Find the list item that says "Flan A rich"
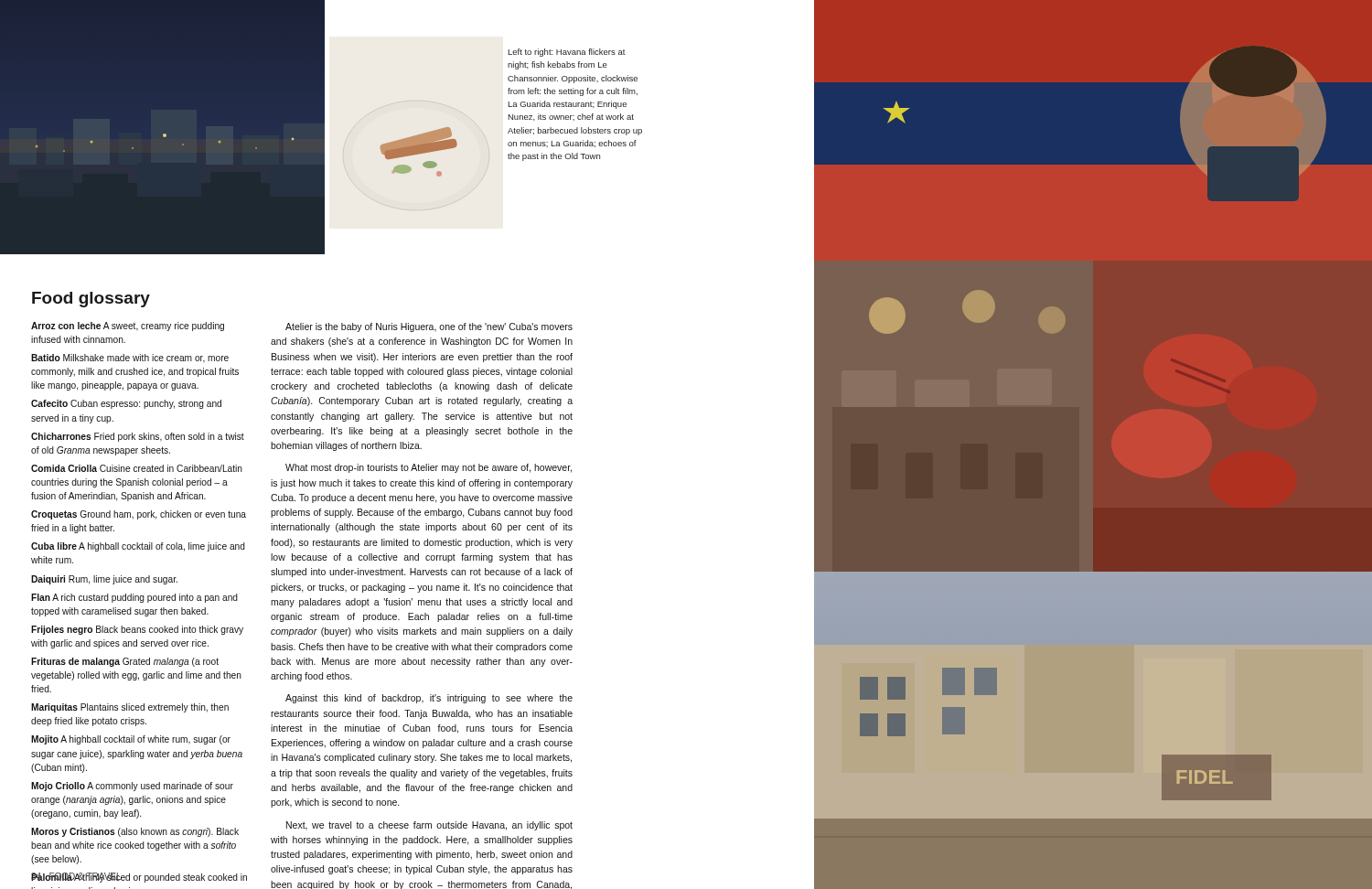 [134, 604]
